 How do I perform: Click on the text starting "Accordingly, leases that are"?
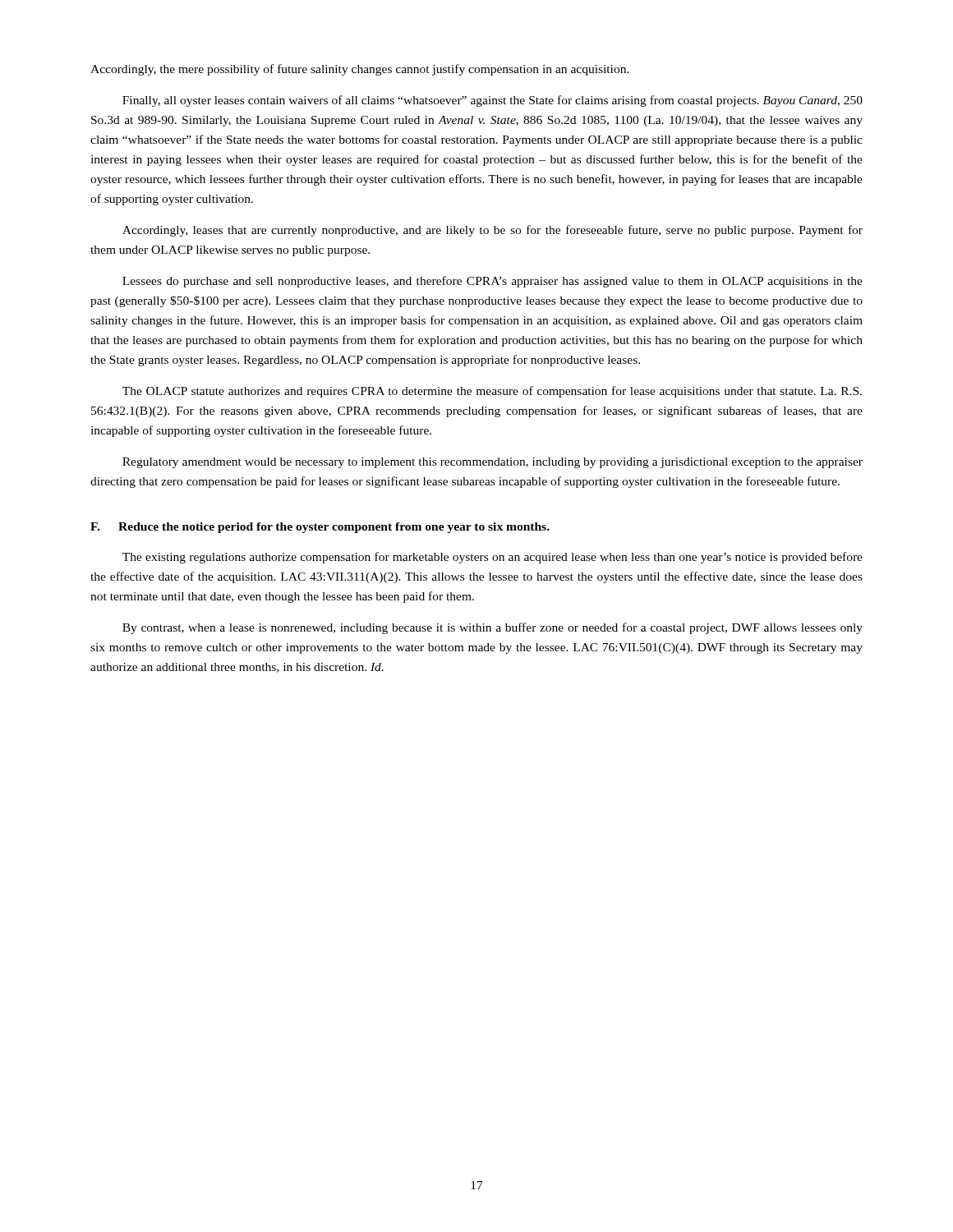(x=476, y=240)
